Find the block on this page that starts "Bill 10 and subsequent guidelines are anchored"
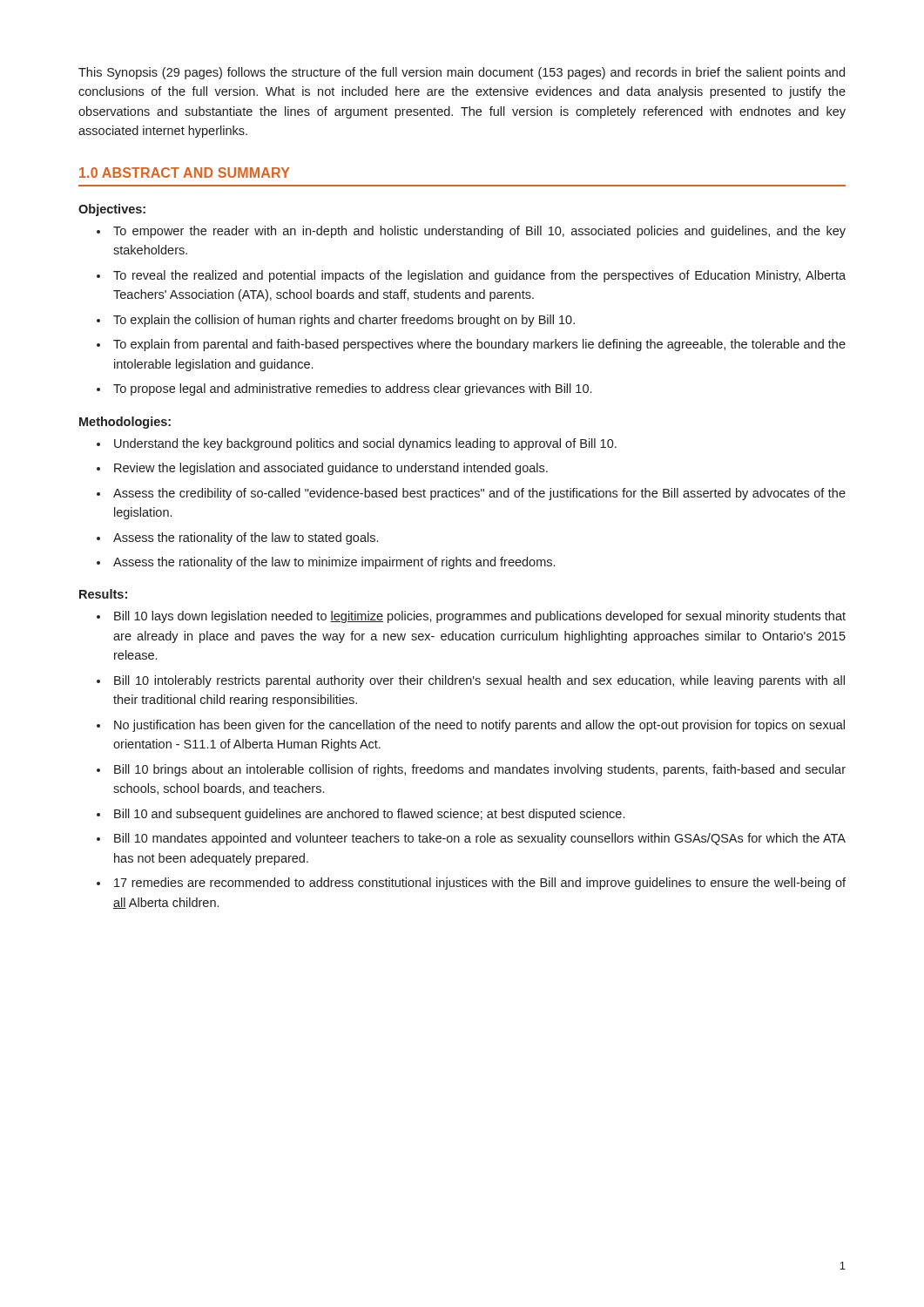 369,814
